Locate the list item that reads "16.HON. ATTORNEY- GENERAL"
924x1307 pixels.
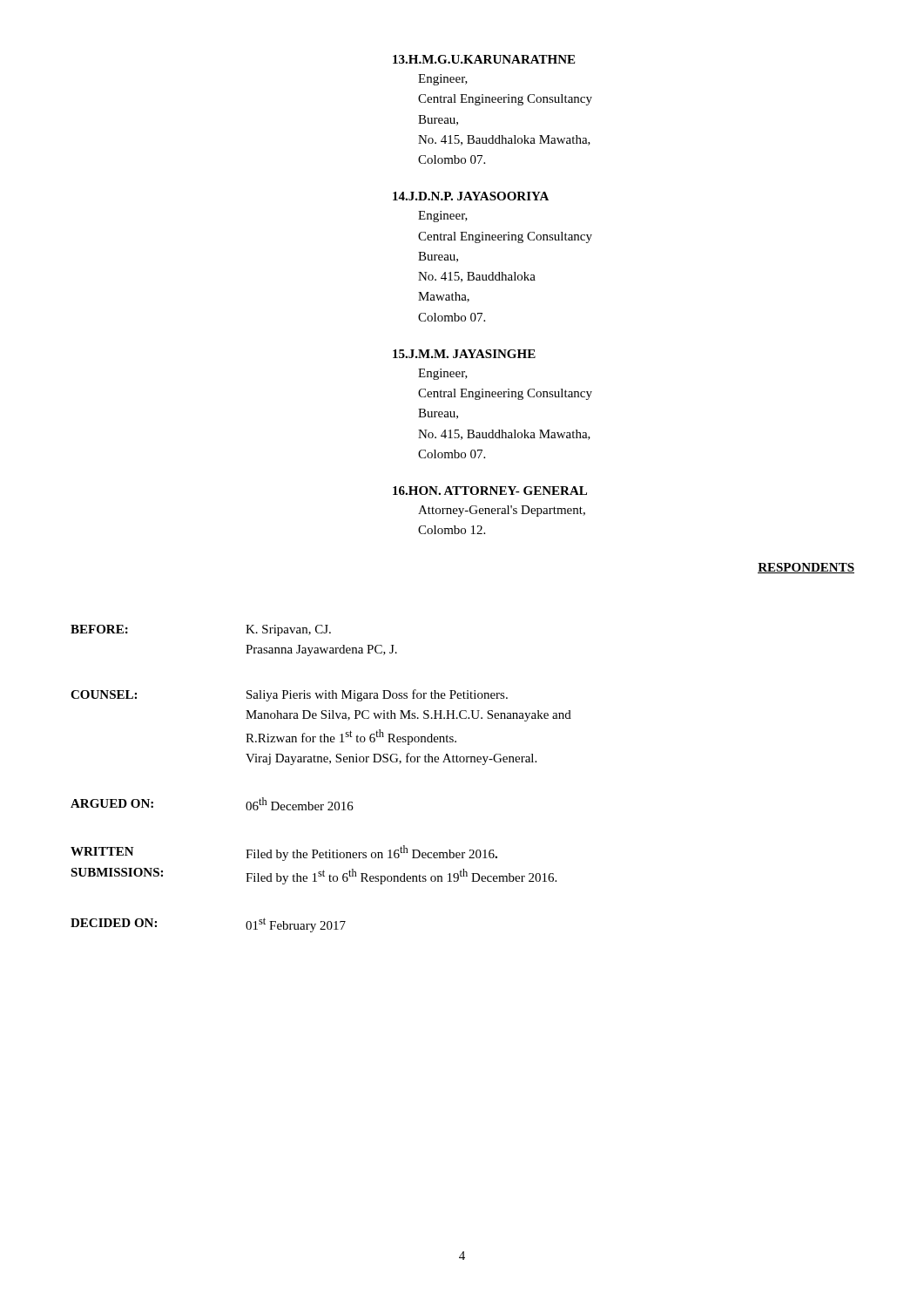(x=490, y=491)
